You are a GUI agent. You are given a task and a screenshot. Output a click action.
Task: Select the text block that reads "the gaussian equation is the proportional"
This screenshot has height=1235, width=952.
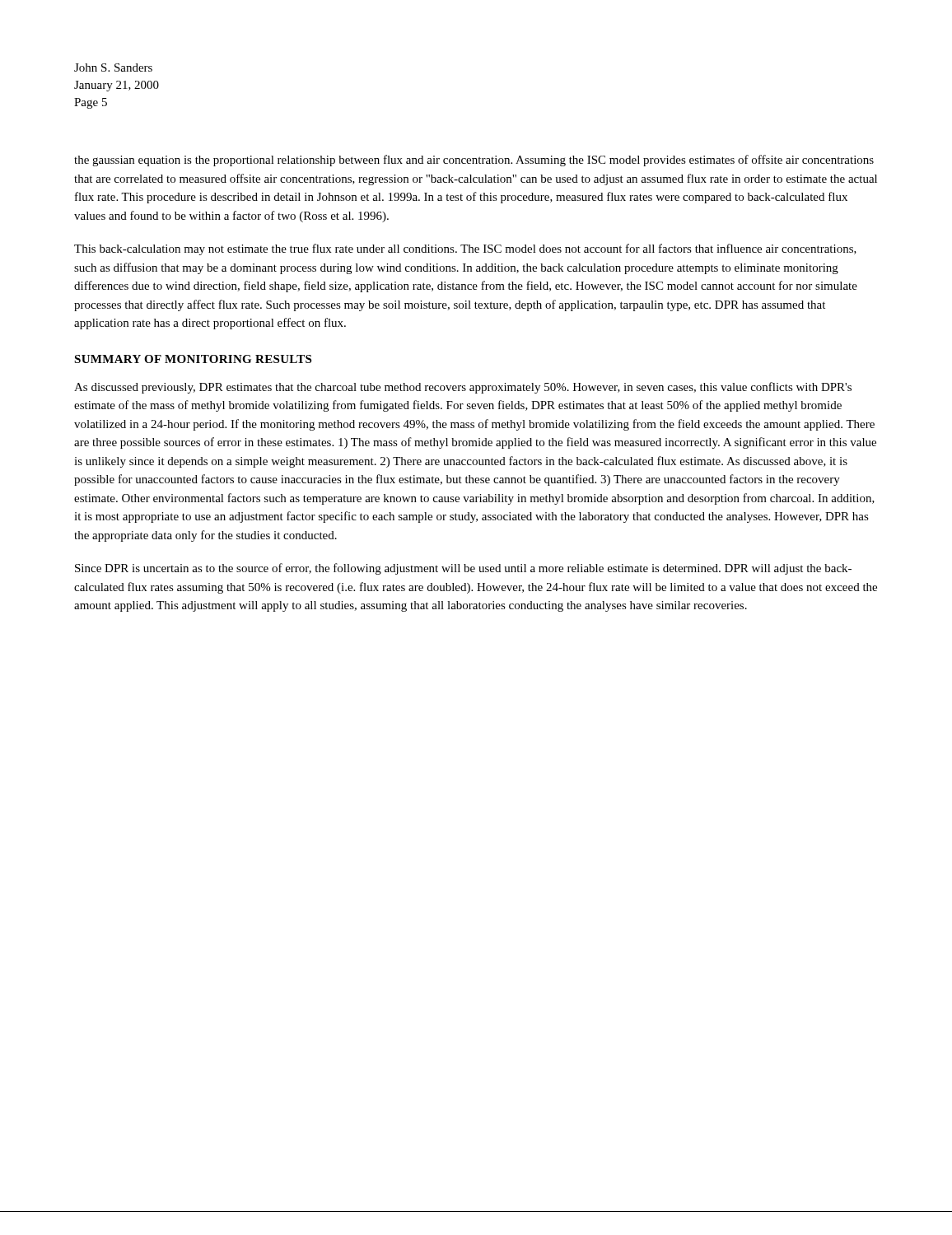476,188
